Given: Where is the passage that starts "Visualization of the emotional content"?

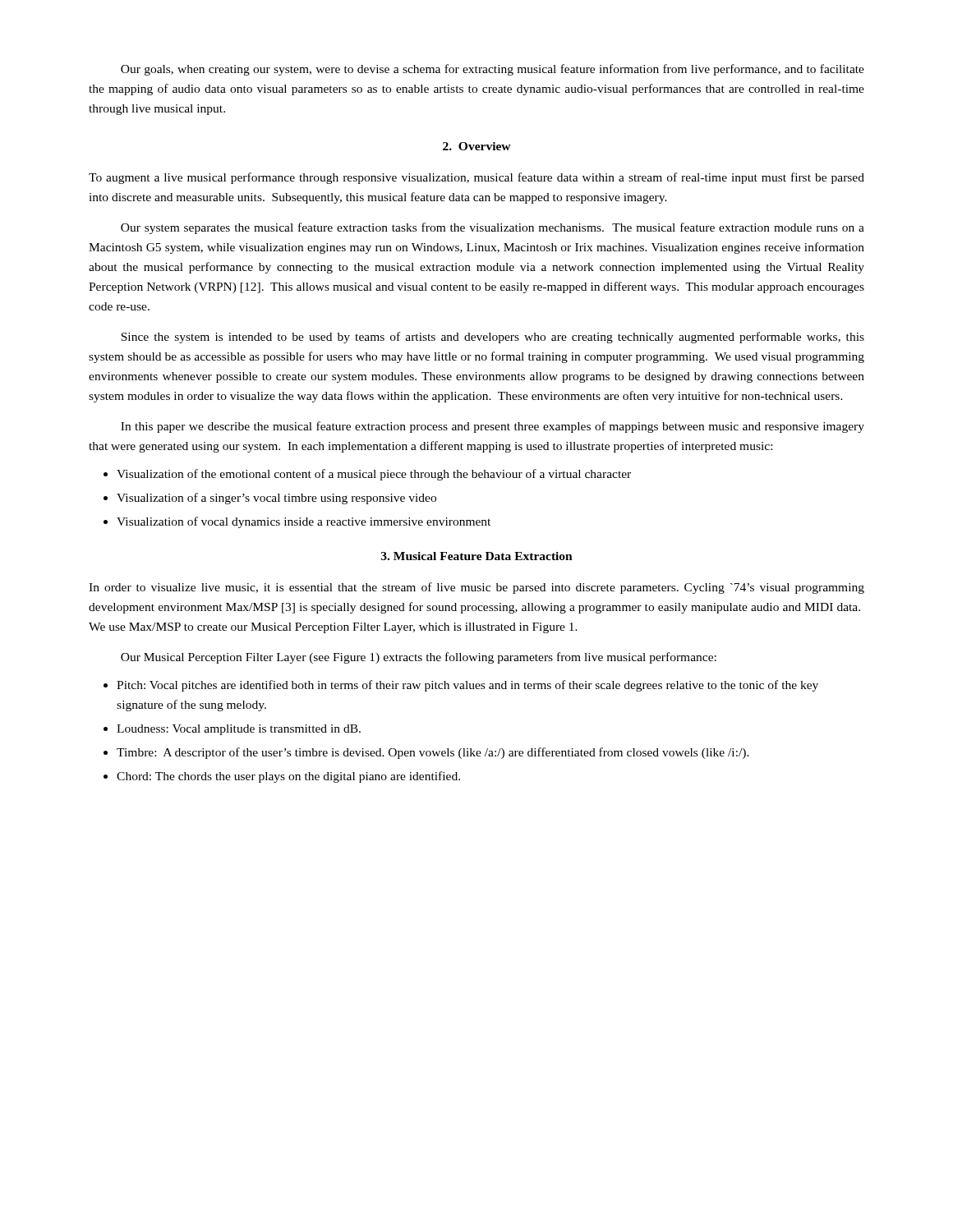Looking at the screenshot, I should click(x=491, y=474).
